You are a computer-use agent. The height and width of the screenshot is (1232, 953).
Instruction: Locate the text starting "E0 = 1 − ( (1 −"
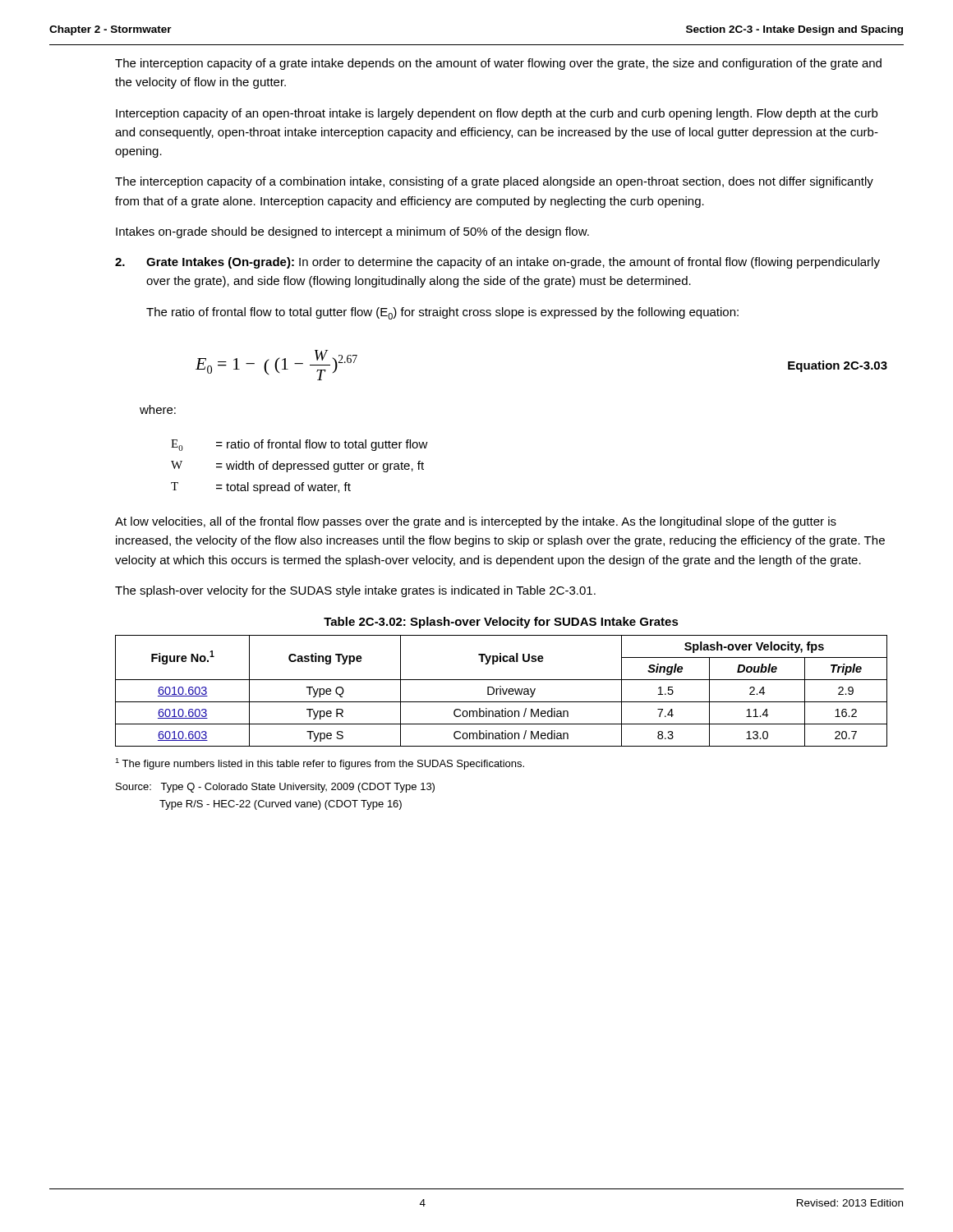(276, 365)
